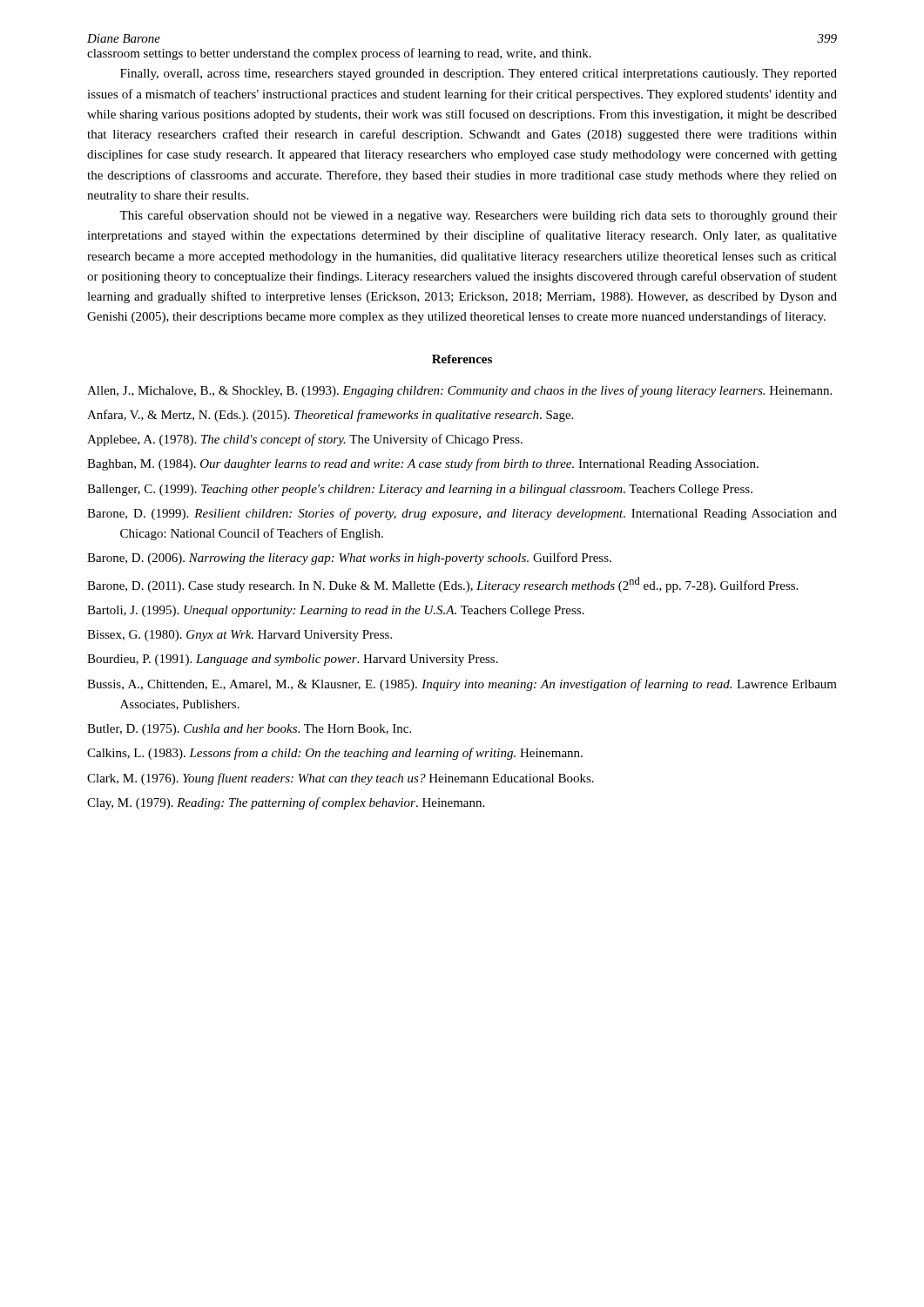Locate the block of text that opens with "Bussis, A., Chittenden, E., Amarel,"
Image resolution: width=924 pixels, height=1307 pixels.
462,694
